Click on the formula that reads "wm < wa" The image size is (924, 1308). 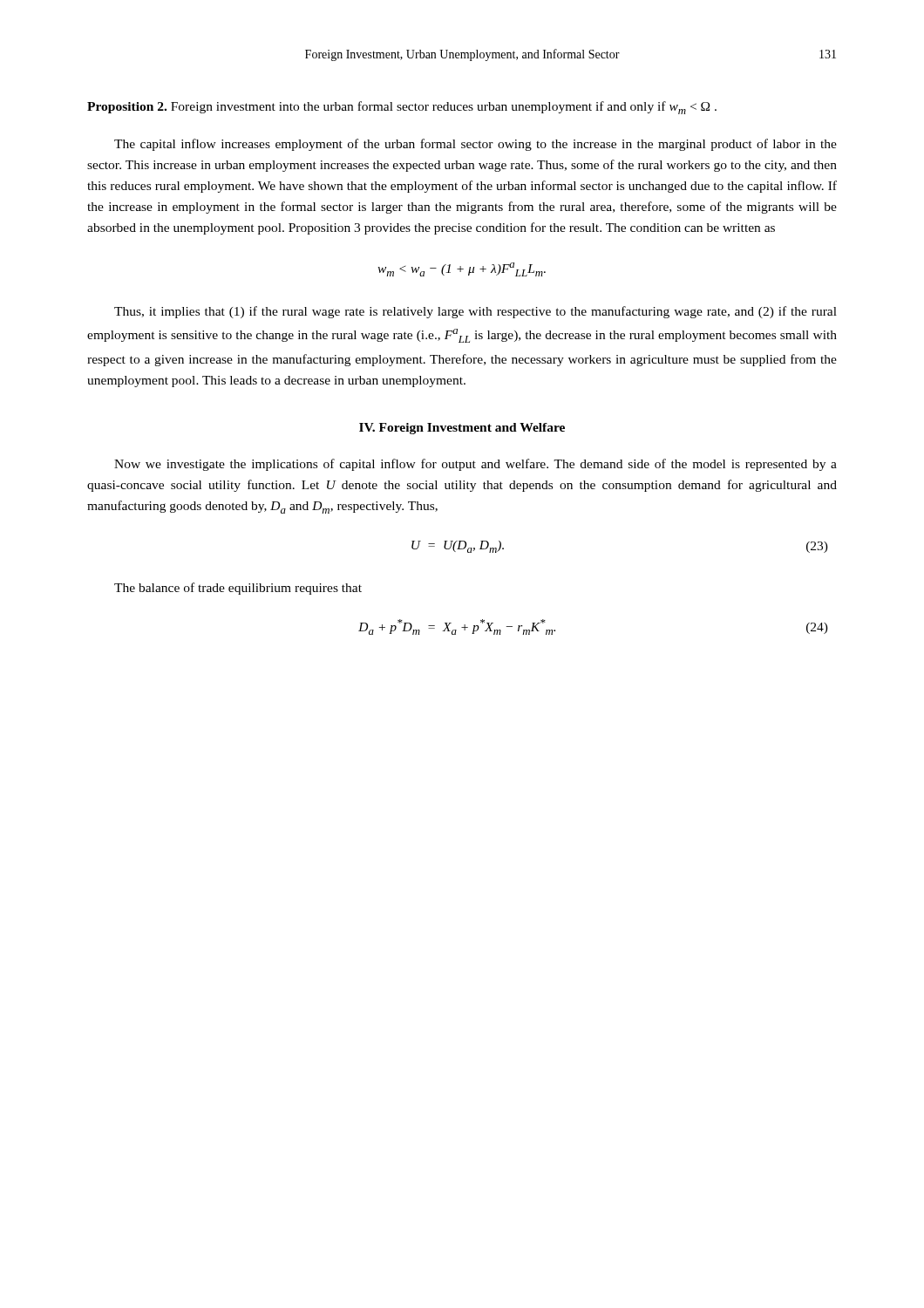[x=462, y=268]
